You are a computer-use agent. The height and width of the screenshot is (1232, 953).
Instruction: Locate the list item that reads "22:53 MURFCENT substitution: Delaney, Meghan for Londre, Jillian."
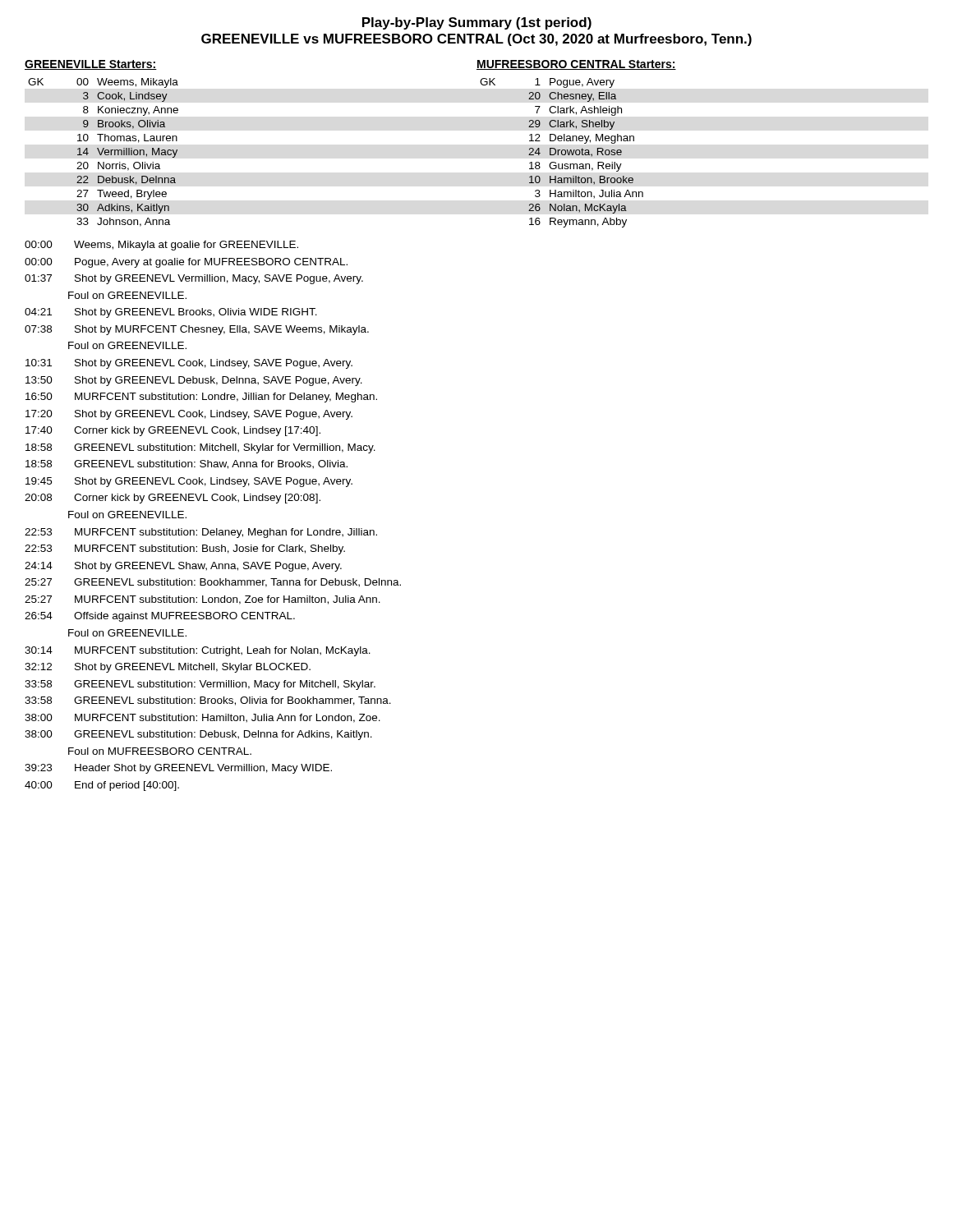pos(201,533)
